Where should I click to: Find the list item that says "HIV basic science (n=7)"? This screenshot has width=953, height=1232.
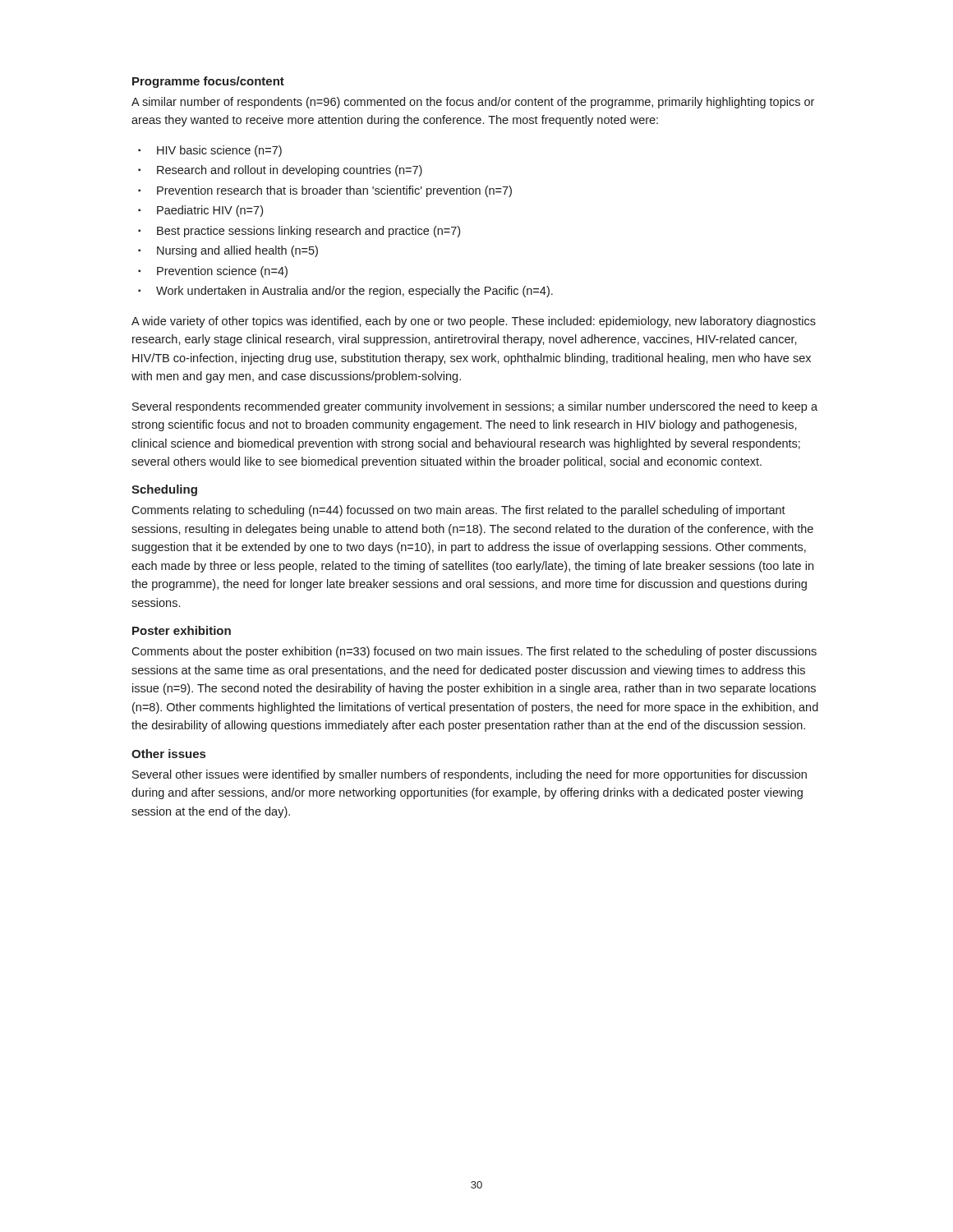[x=219, y=150]
